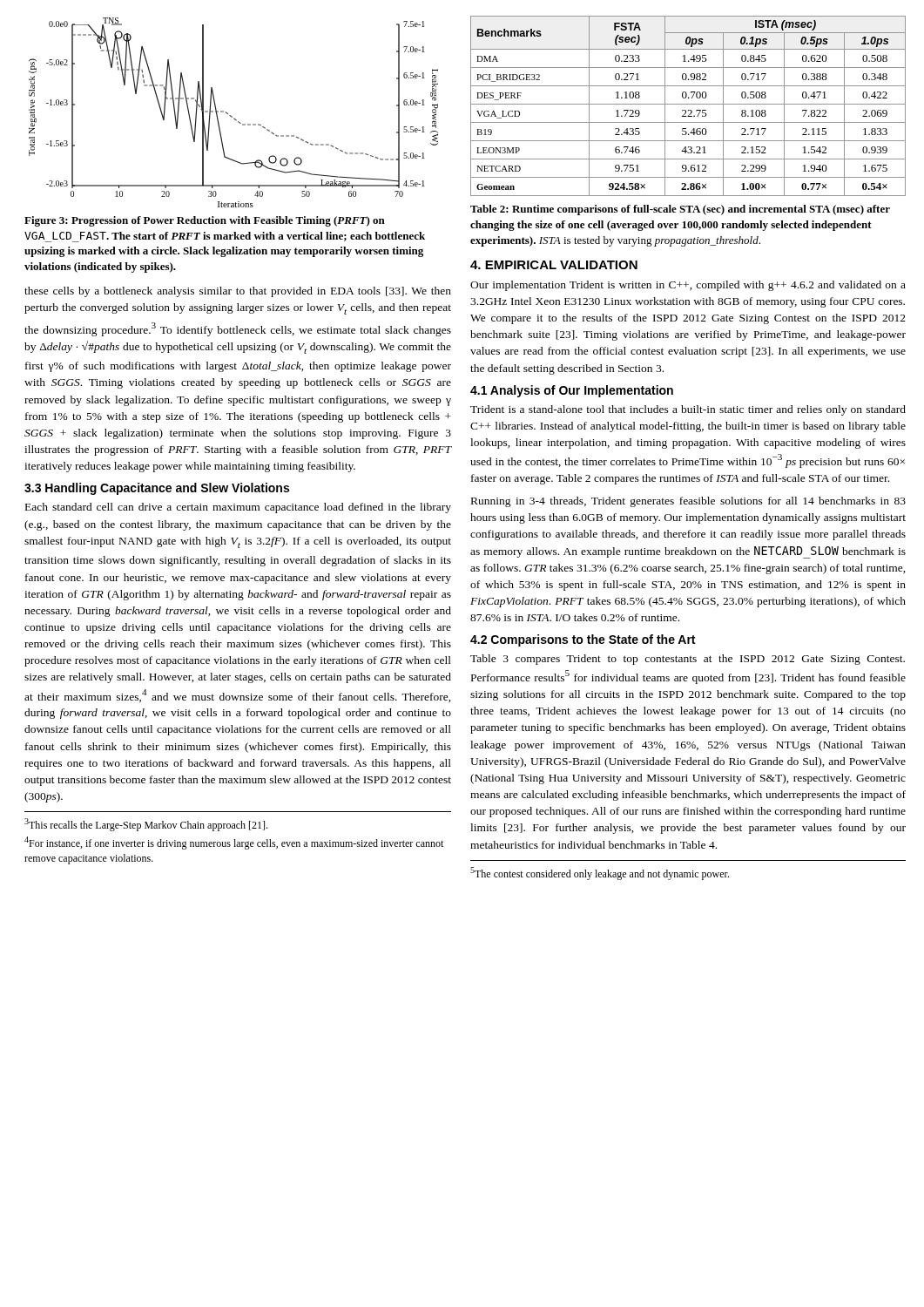Viewport: 924px width, 1307px height.
Task: Click on the text starting "4For instance, if one inverter"
Action: click(x=234, y=850)
